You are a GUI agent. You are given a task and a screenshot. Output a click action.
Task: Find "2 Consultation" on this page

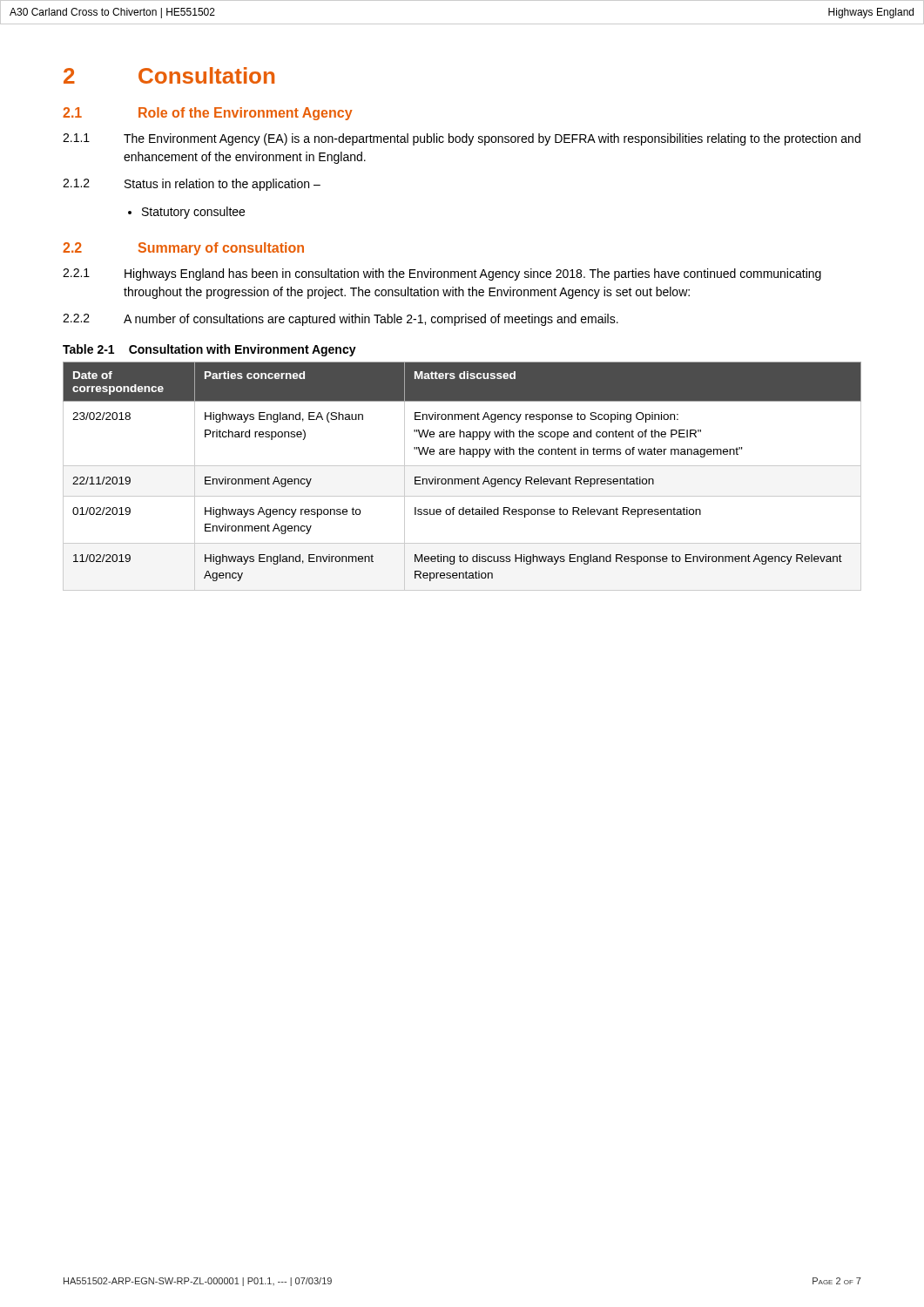169,76
